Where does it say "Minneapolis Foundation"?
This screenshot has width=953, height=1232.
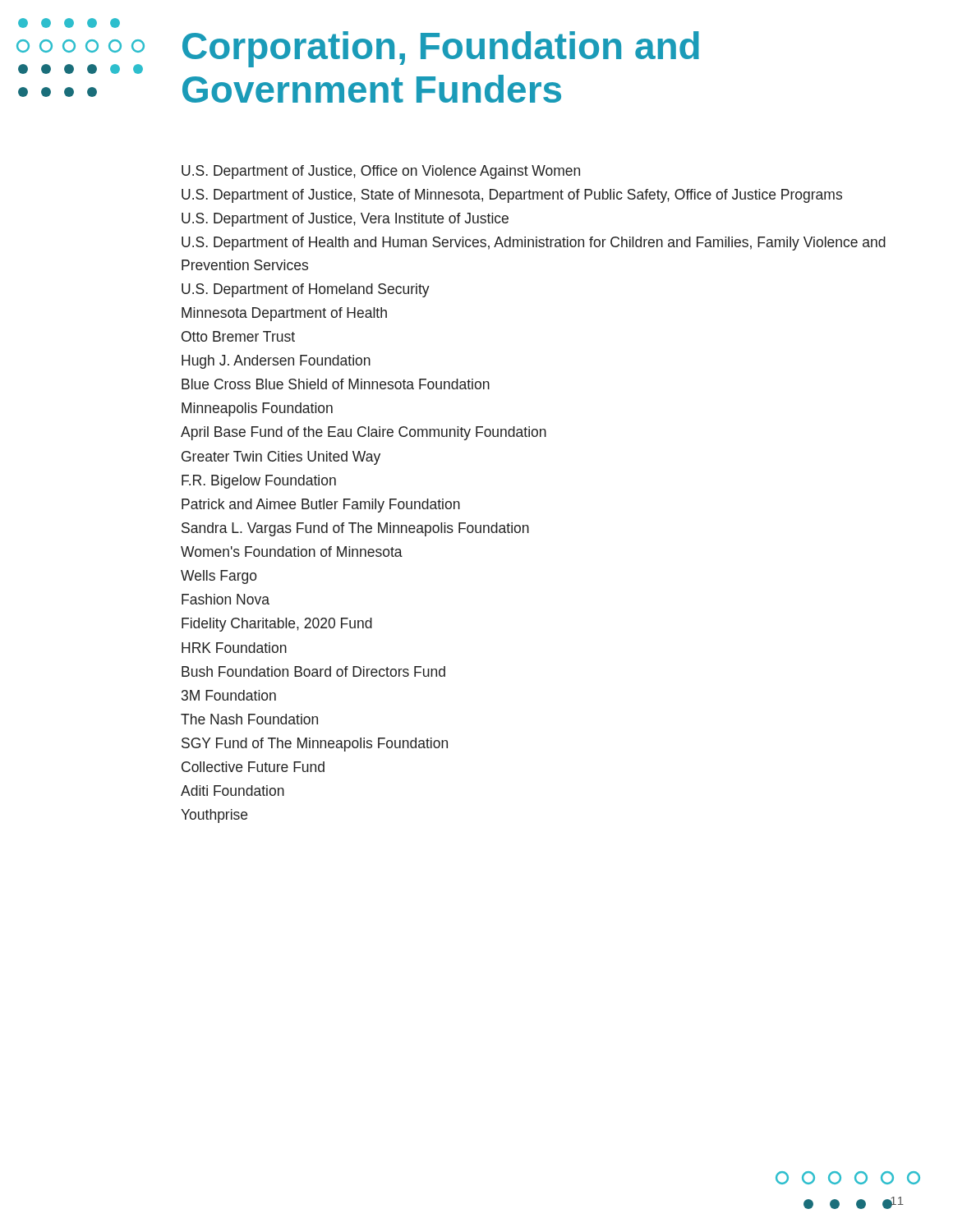[x=257, y=408]
